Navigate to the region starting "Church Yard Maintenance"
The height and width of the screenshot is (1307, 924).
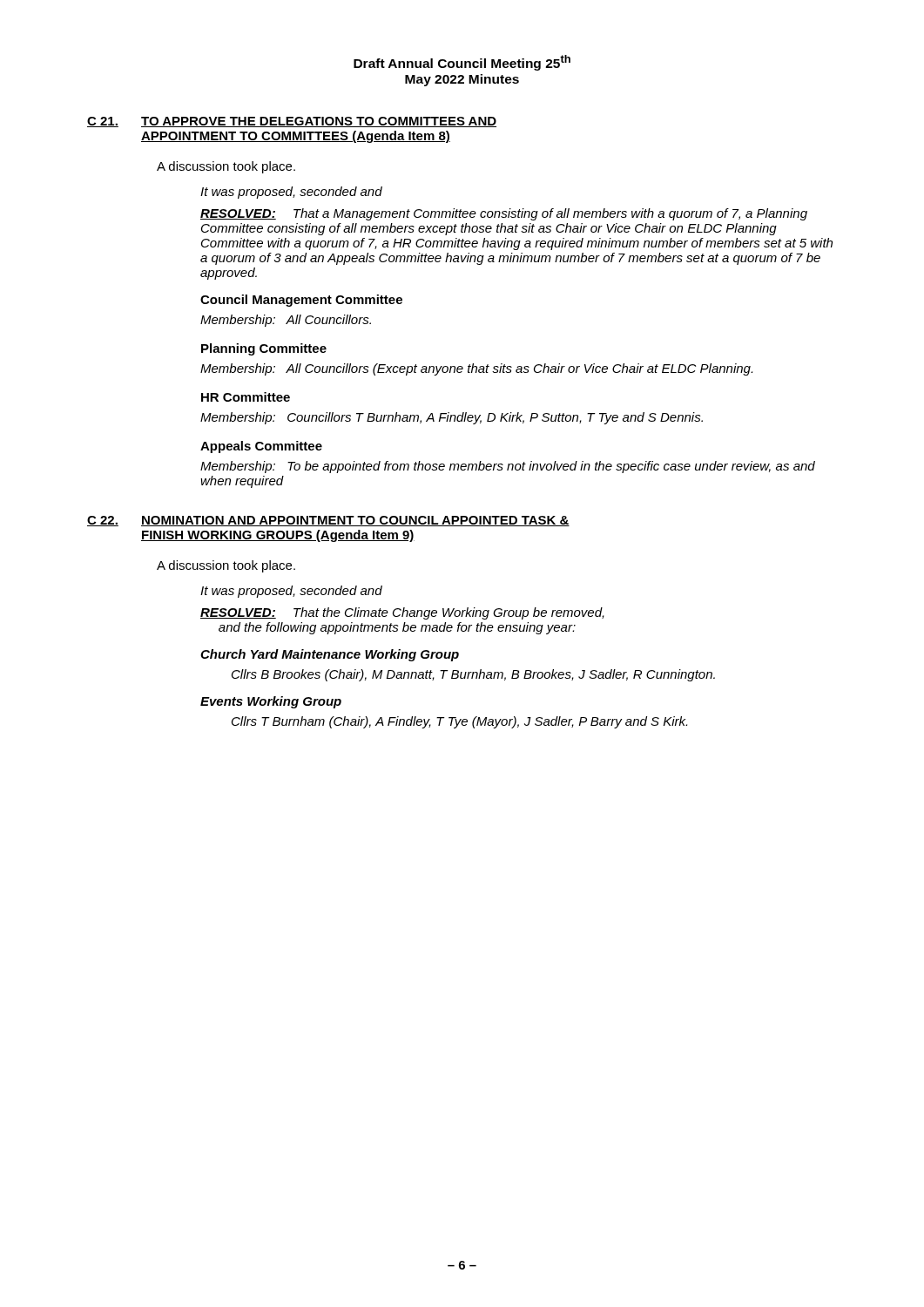point(330,654)
